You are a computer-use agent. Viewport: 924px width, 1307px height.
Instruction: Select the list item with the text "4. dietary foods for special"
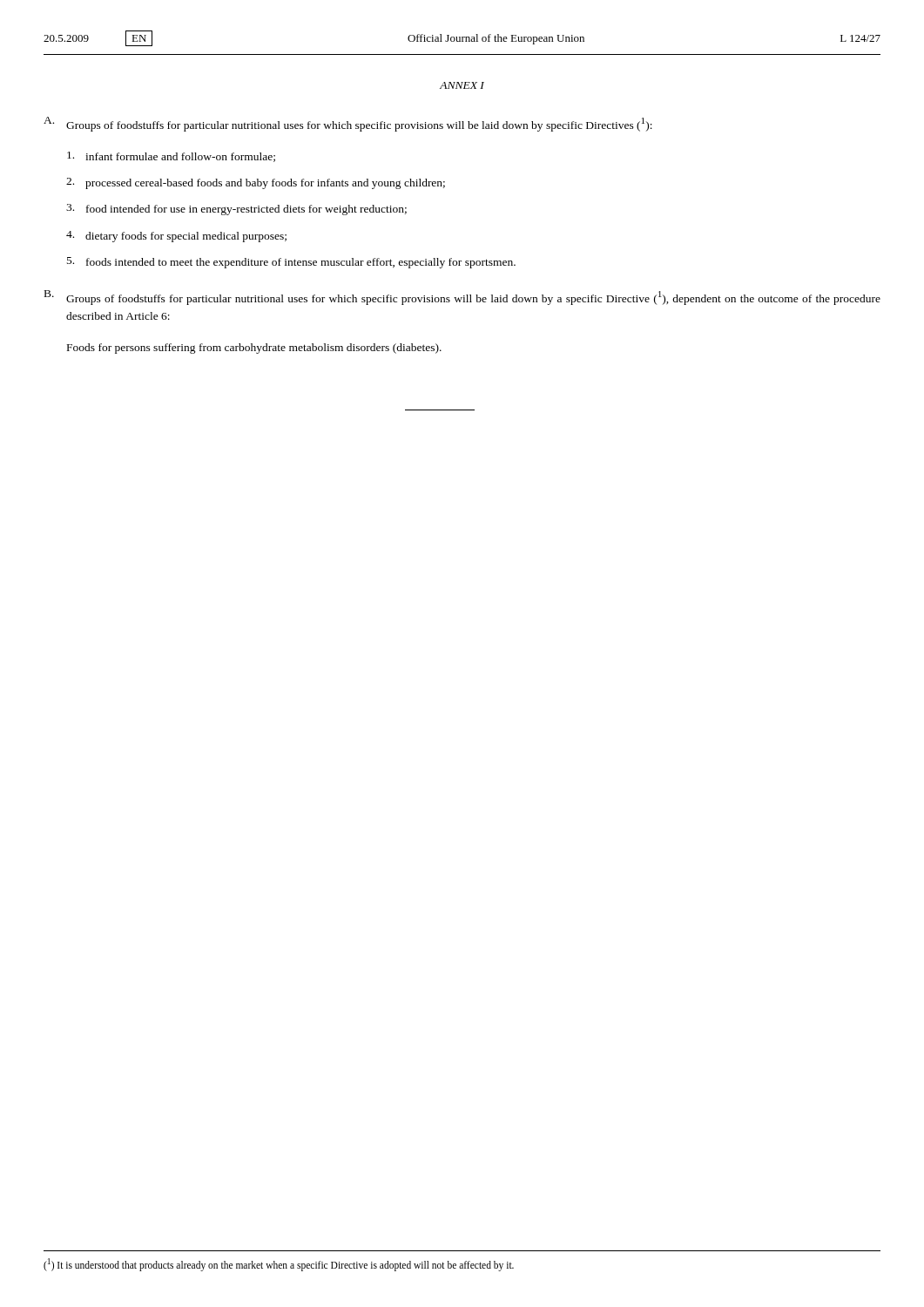(177, 236)
